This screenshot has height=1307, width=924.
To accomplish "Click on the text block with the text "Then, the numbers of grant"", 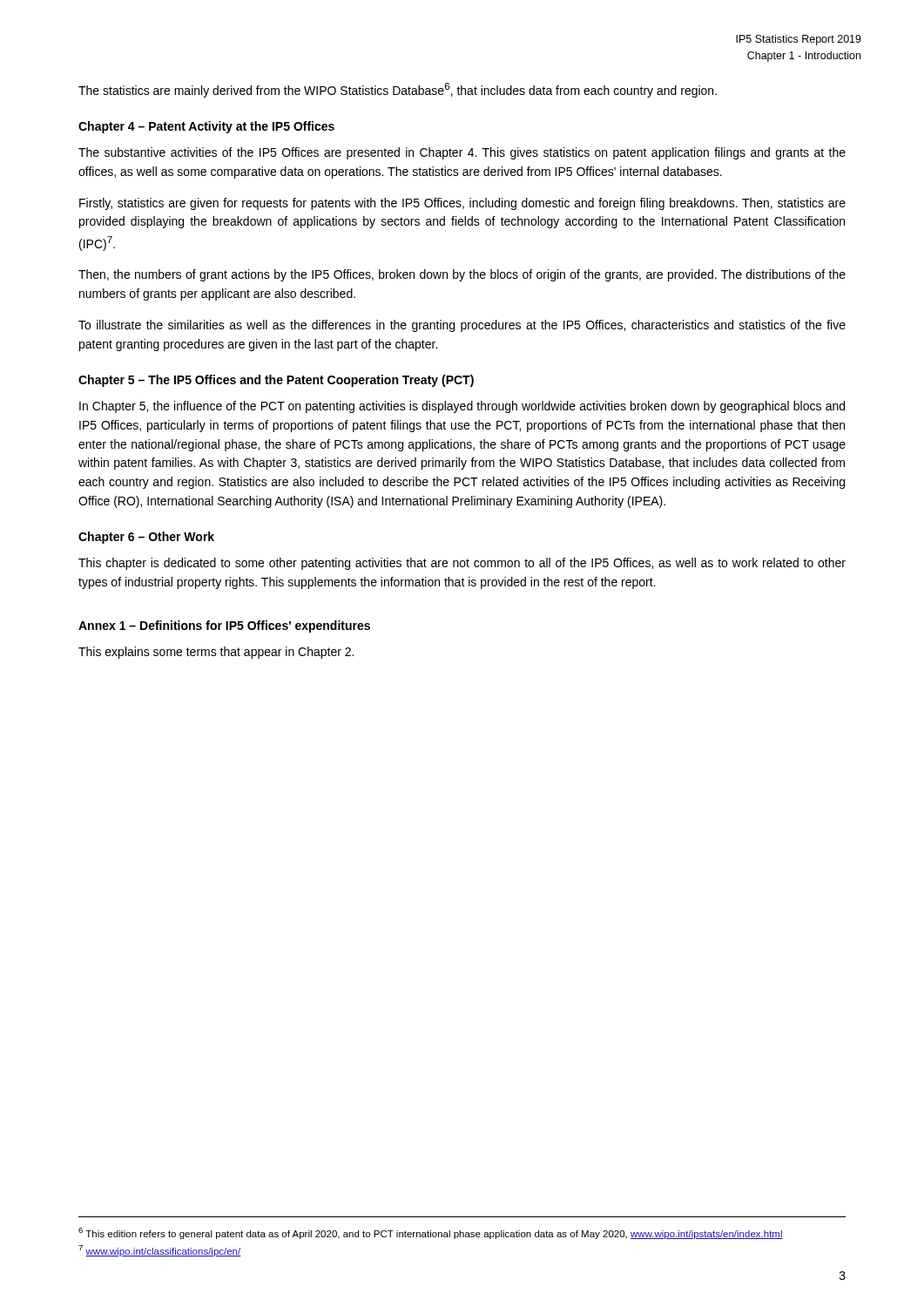I will (462, 284).
